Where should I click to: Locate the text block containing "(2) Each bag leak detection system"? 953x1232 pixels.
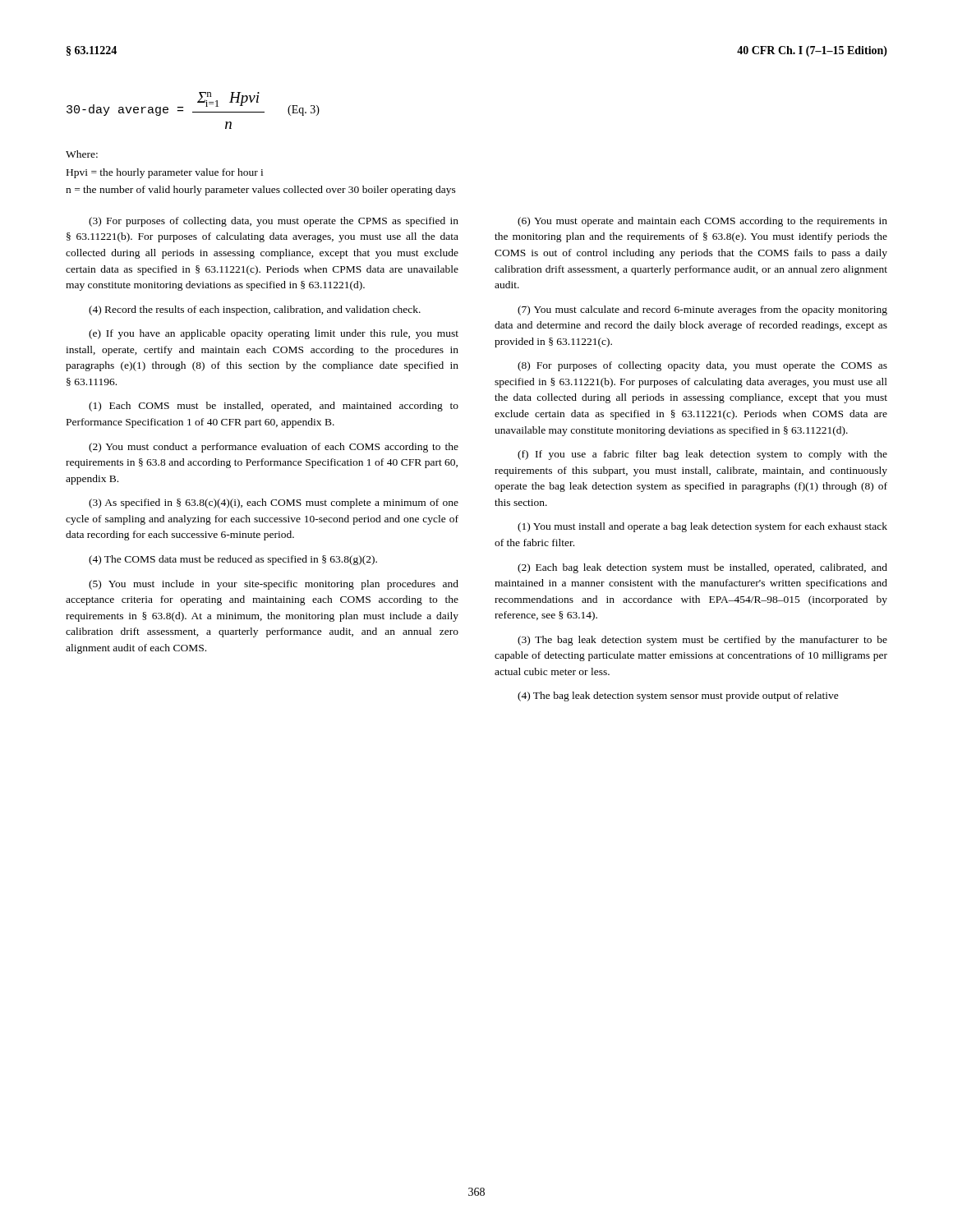(691, 591)
